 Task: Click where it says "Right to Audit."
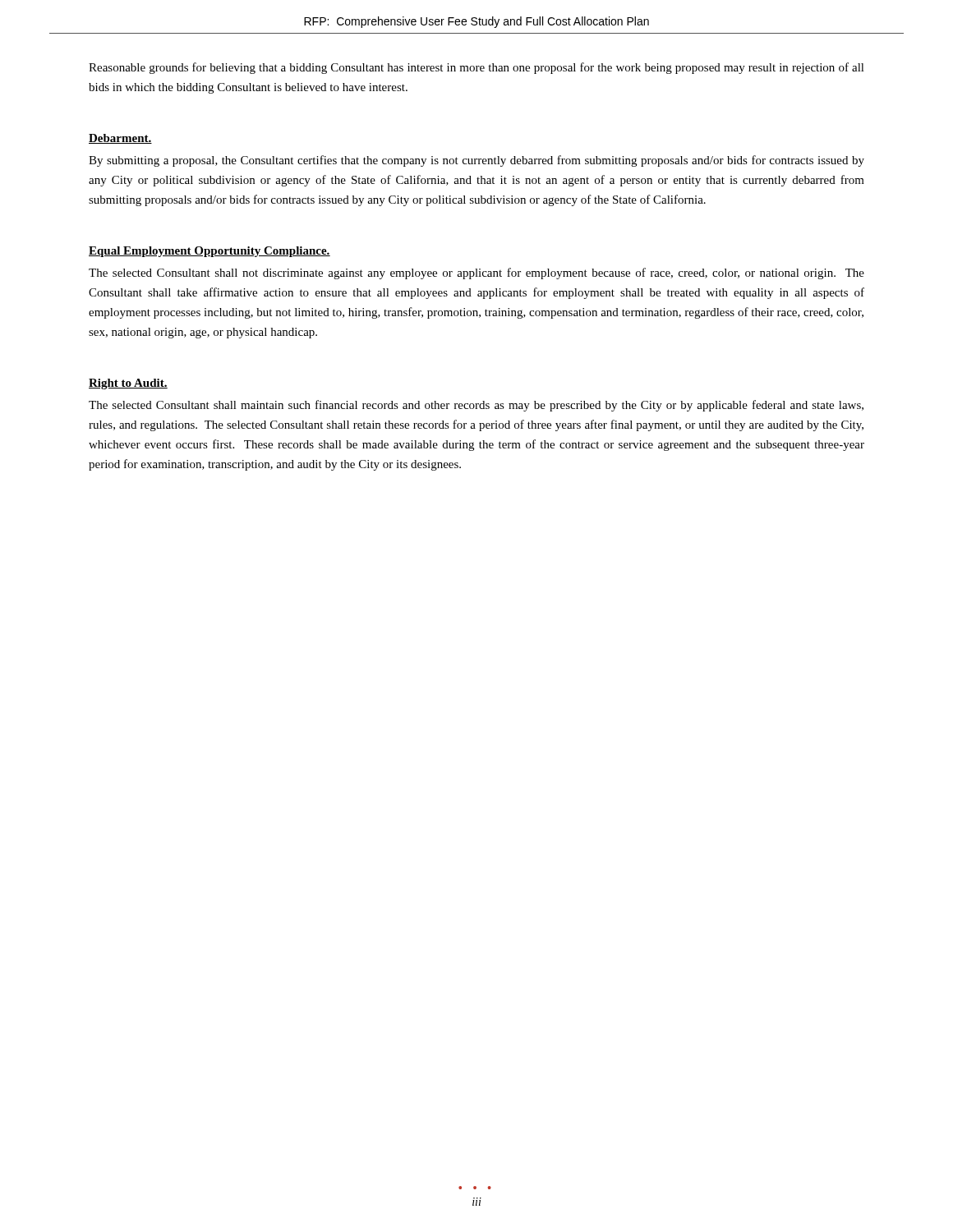[128, 383]
